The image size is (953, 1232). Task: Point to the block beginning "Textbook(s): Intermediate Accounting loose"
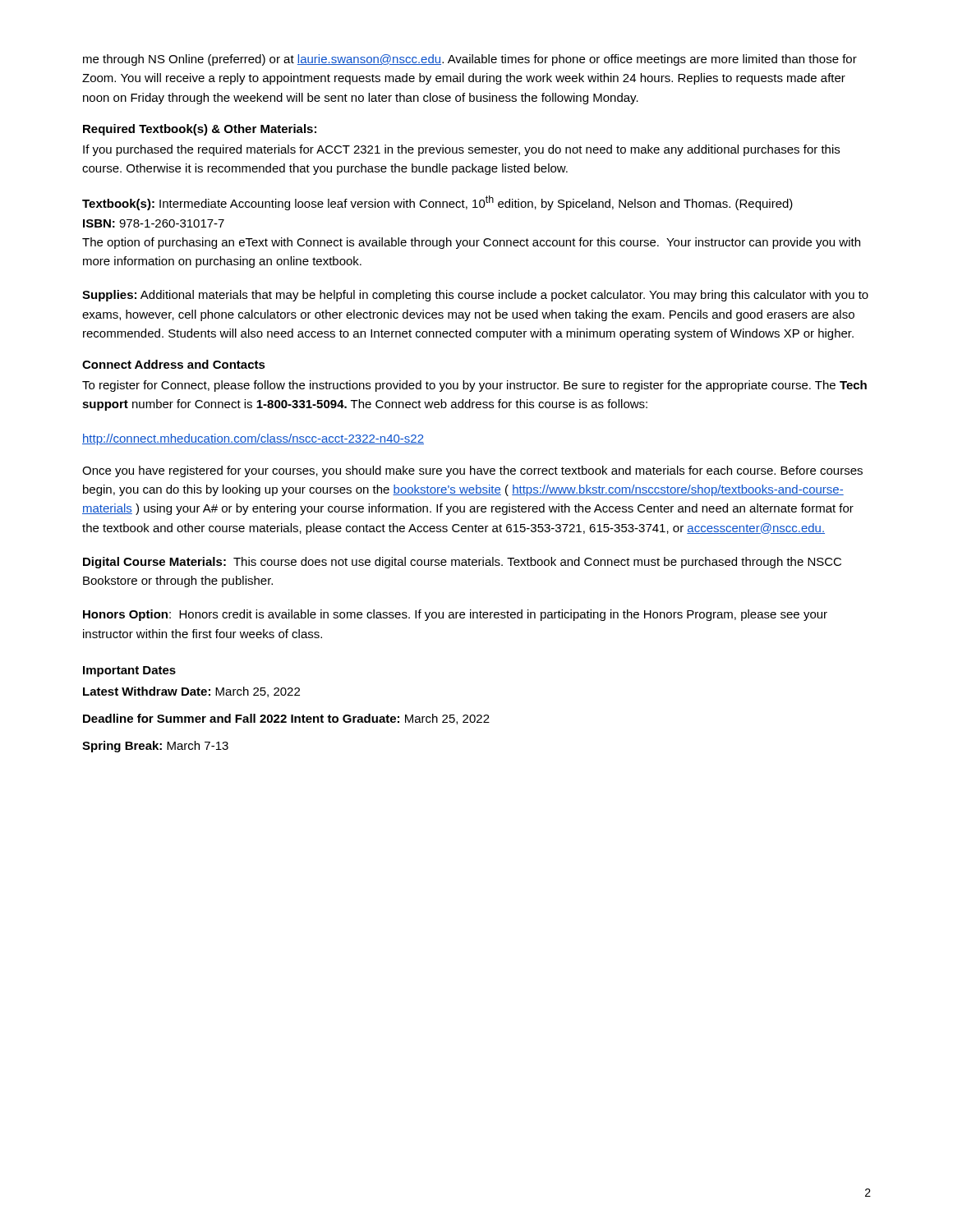472,231
